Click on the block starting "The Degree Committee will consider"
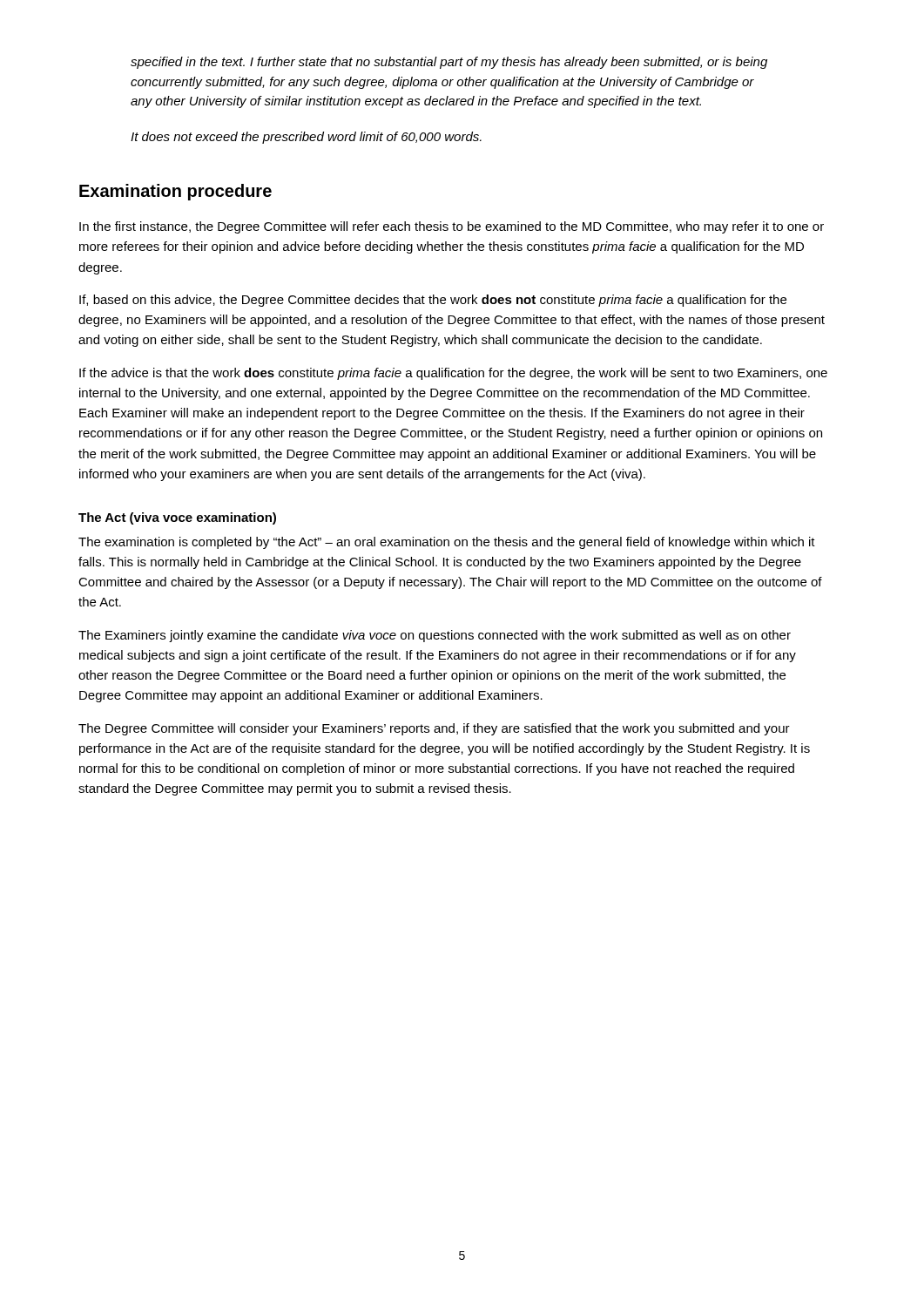This screenshot has width=924, height=1307. (453, 758)
